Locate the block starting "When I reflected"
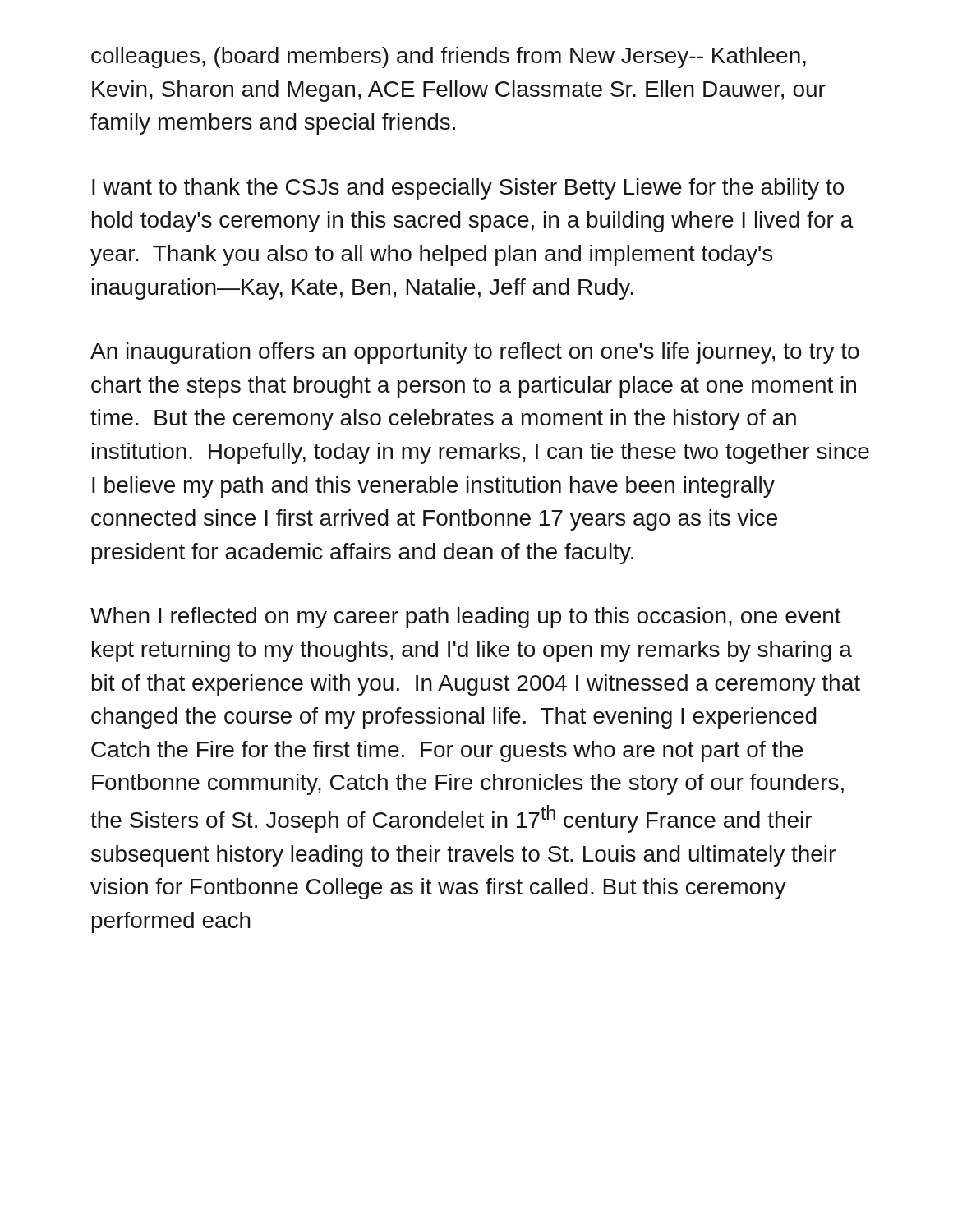 [x=475, y=768]
